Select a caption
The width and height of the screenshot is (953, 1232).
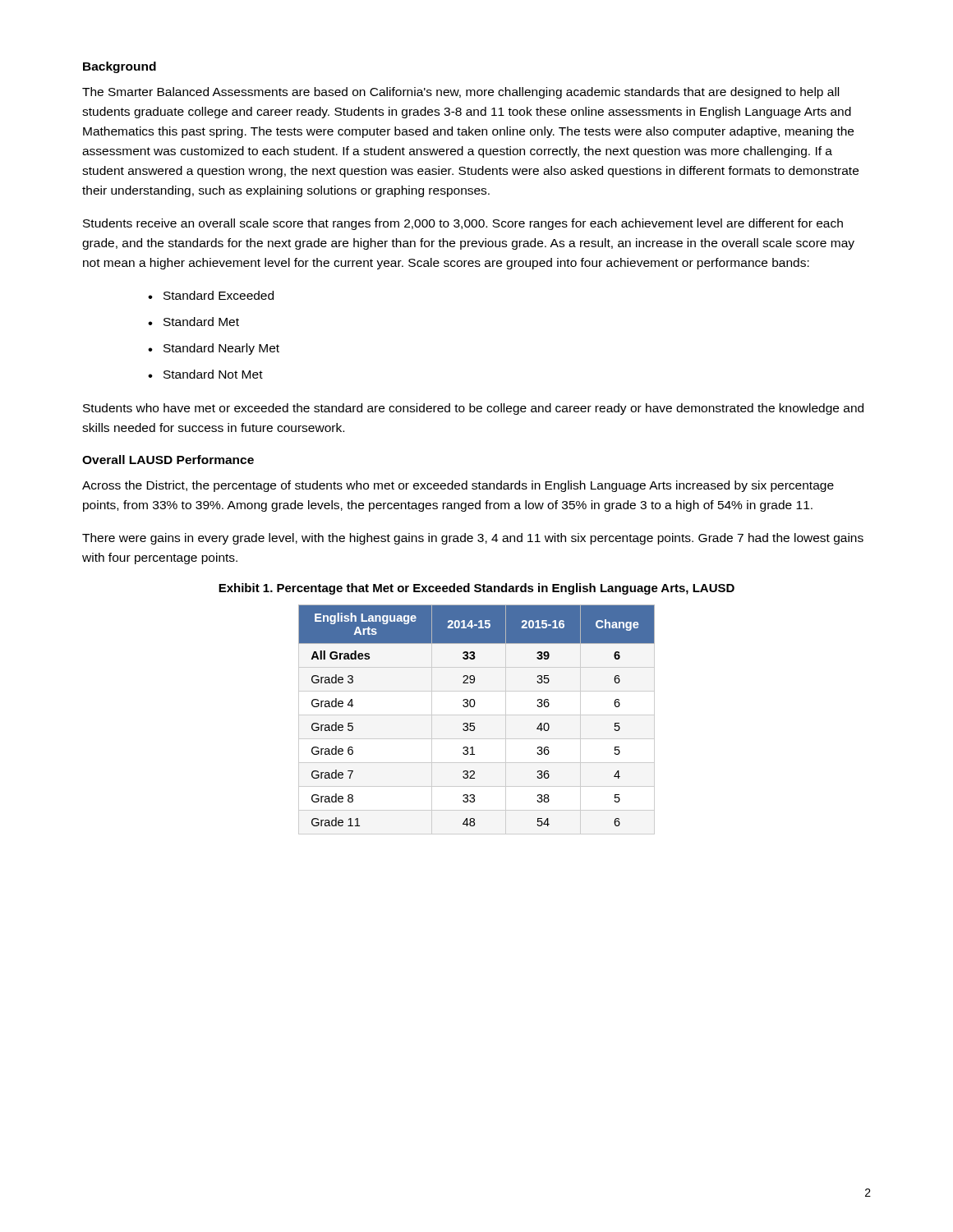tap(476, 588)
